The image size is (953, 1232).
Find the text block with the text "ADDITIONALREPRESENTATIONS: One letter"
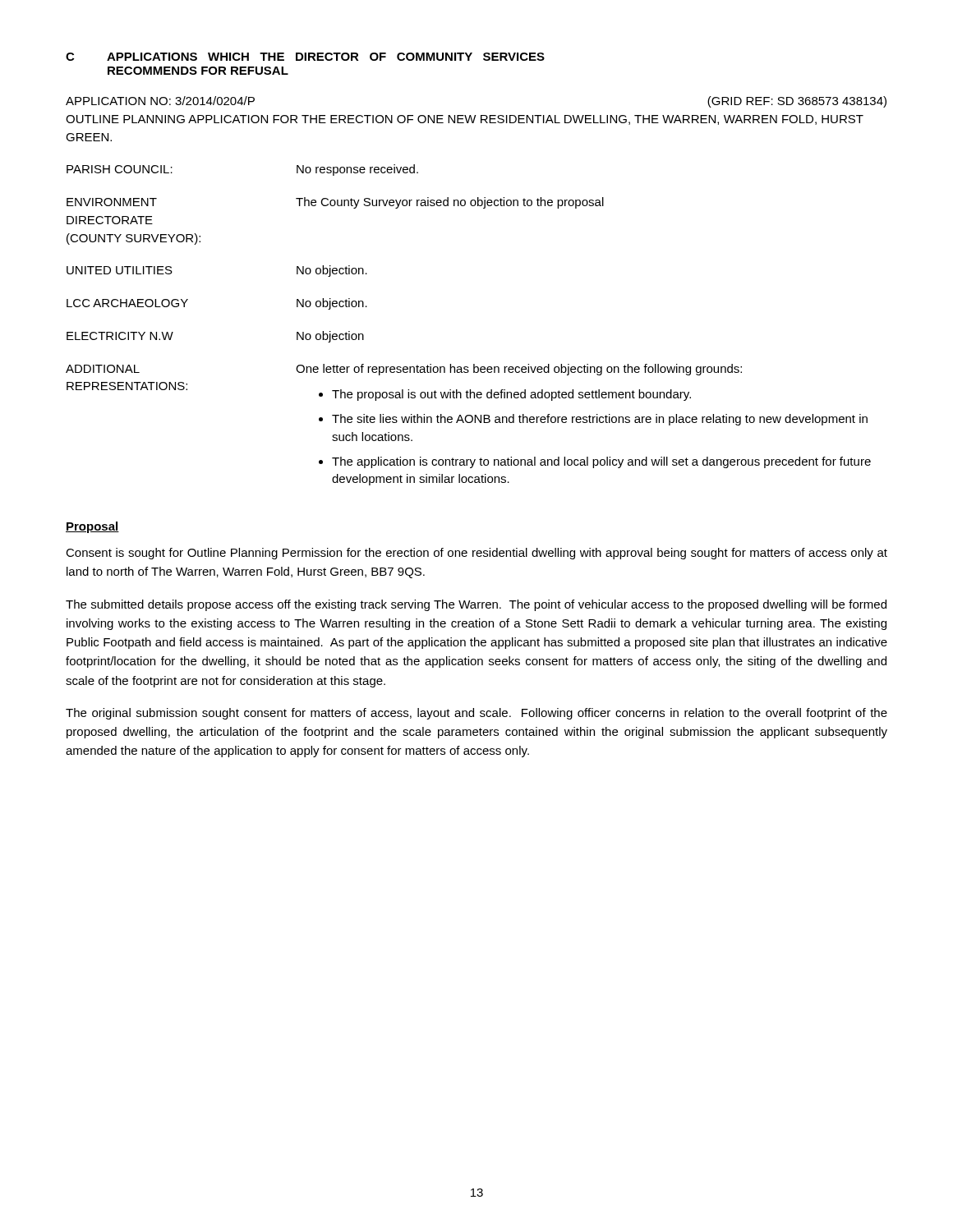point(476,427)
